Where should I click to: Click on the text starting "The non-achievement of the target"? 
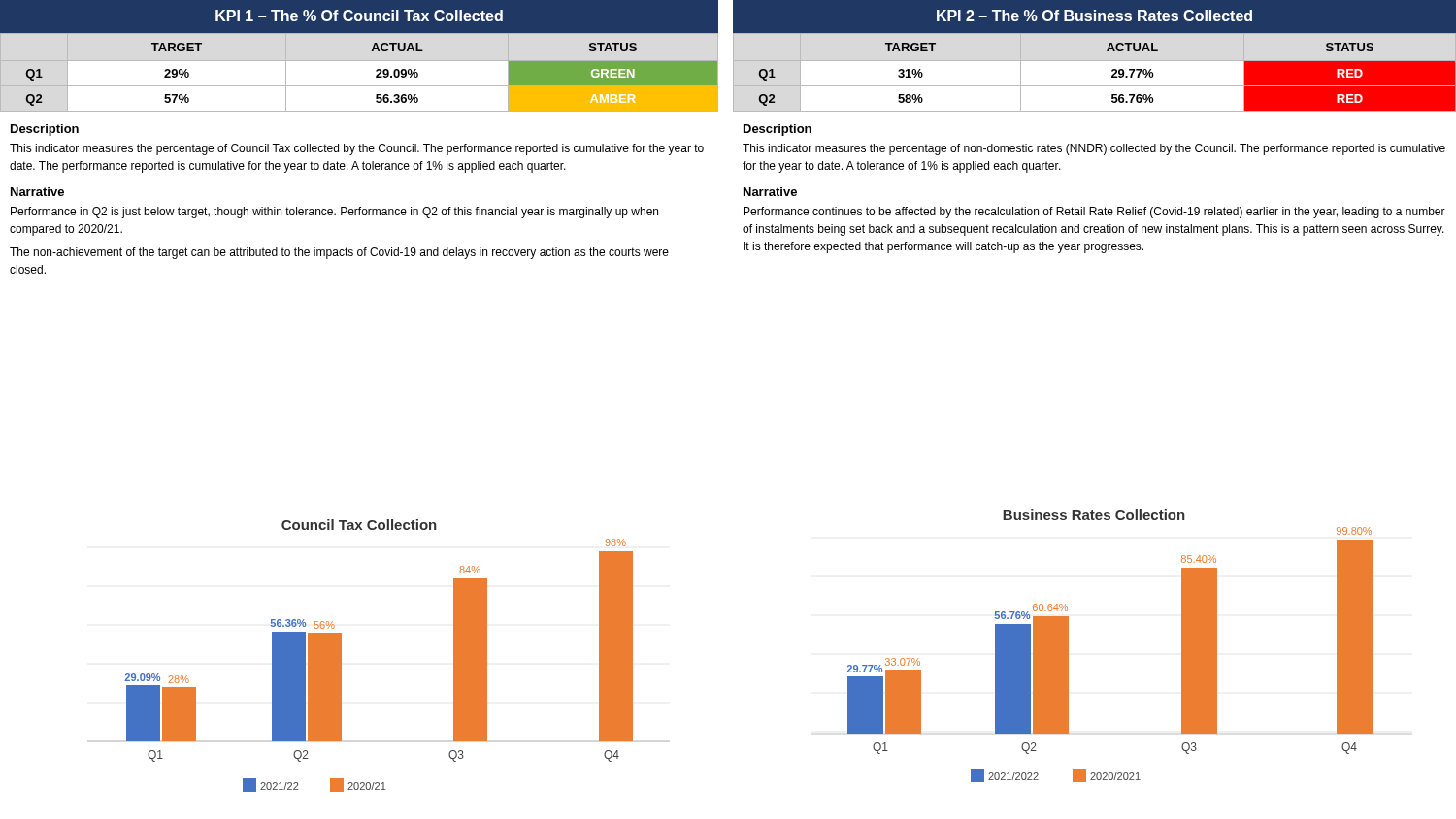339,261
